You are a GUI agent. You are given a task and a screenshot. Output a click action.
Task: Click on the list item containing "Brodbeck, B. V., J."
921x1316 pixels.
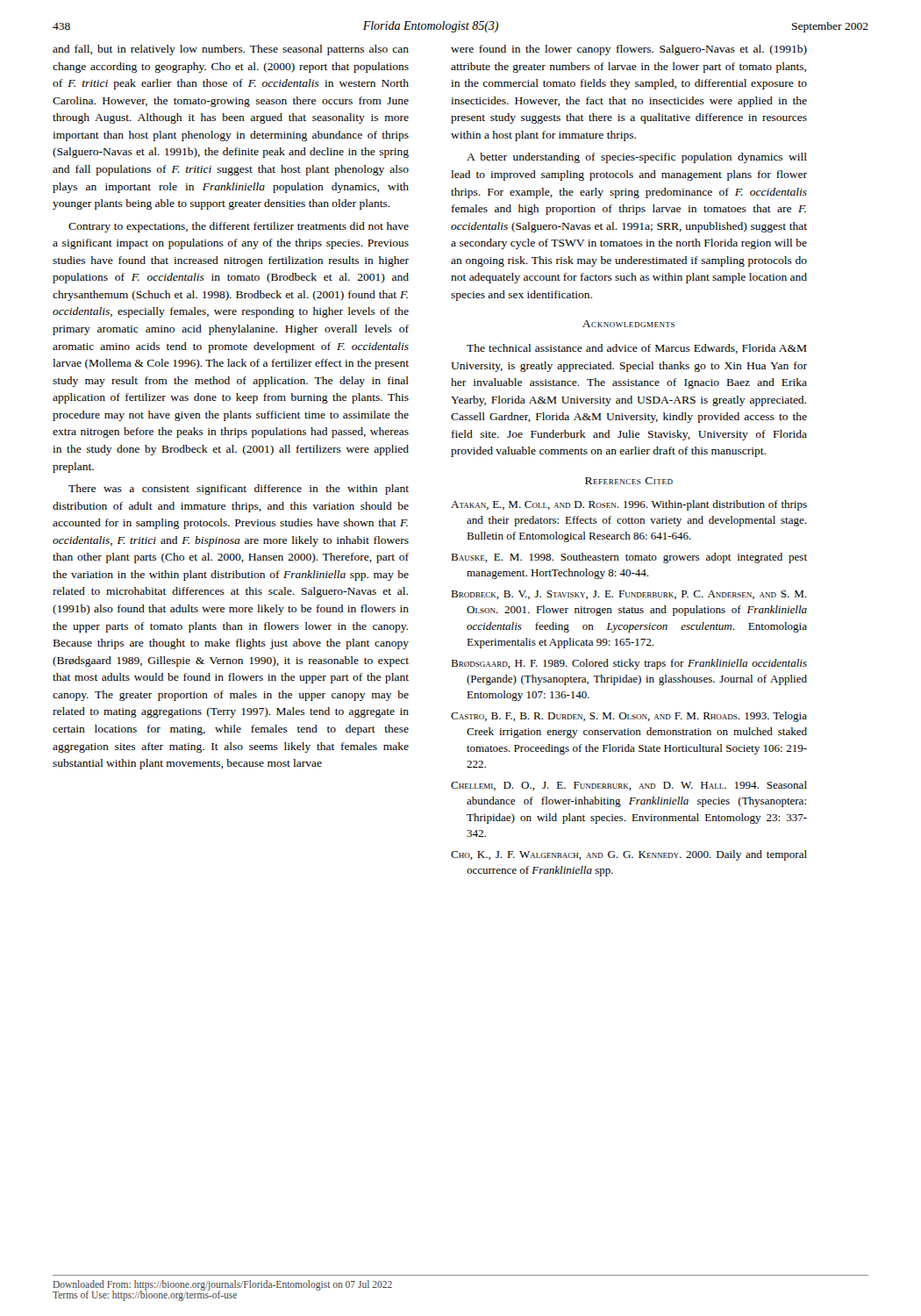click(629, 618)
